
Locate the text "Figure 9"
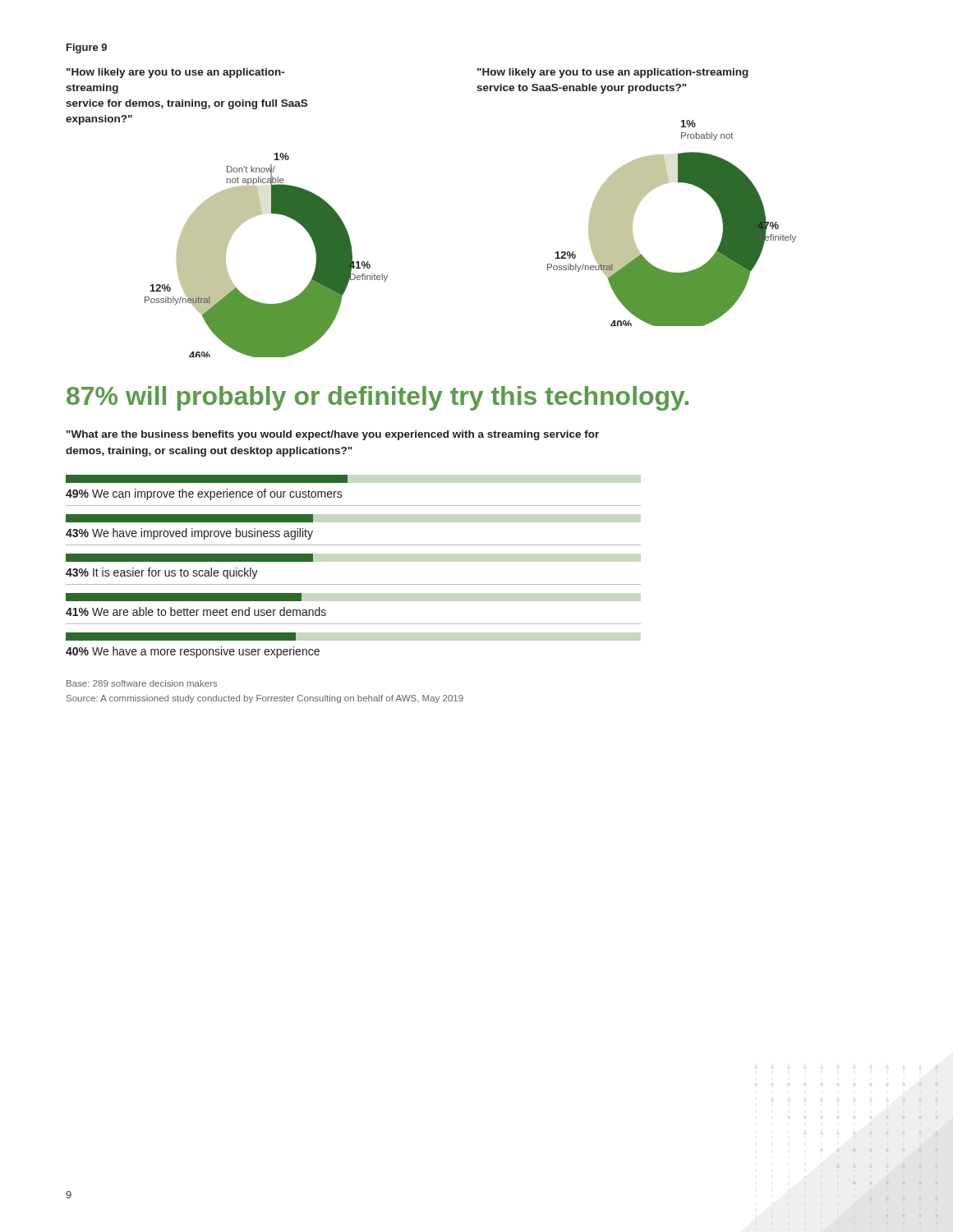[x=87, y=47]
